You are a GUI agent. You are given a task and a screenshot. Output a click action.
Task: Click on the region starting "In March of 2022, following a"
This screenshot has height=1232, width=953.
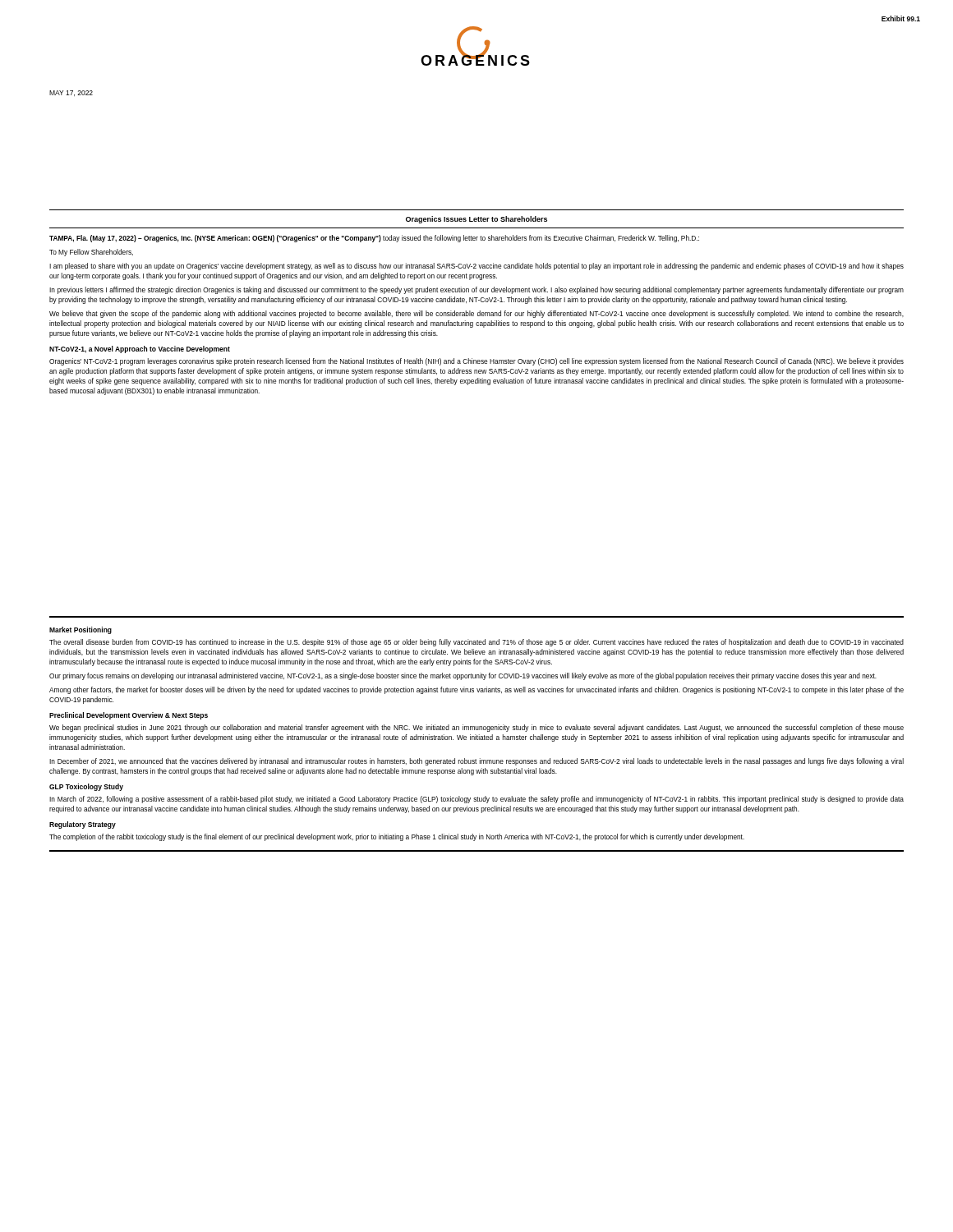click(x=476, y=804)
